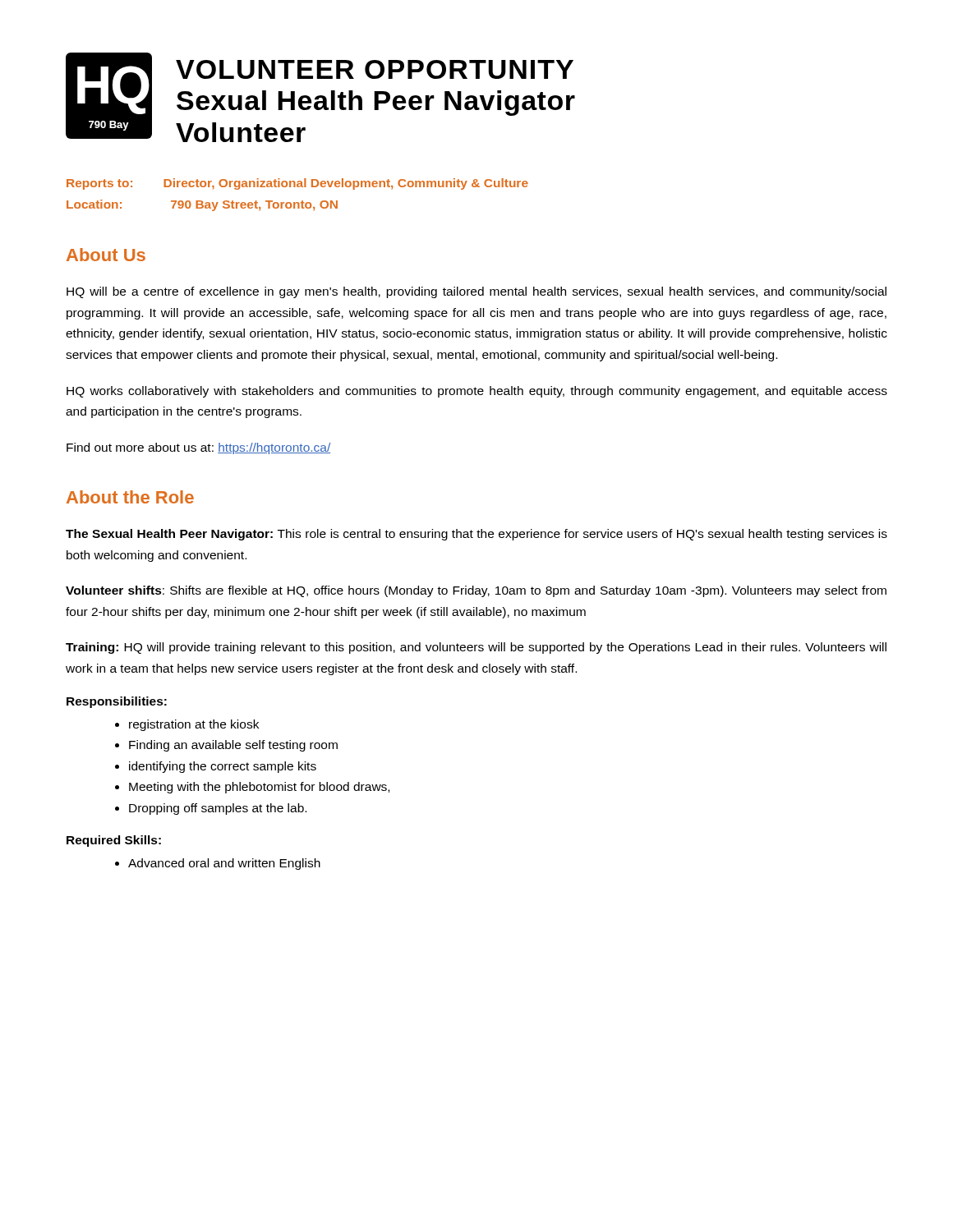
Task: Find the element starting "Required Skills:"
Action: (114, 840)
